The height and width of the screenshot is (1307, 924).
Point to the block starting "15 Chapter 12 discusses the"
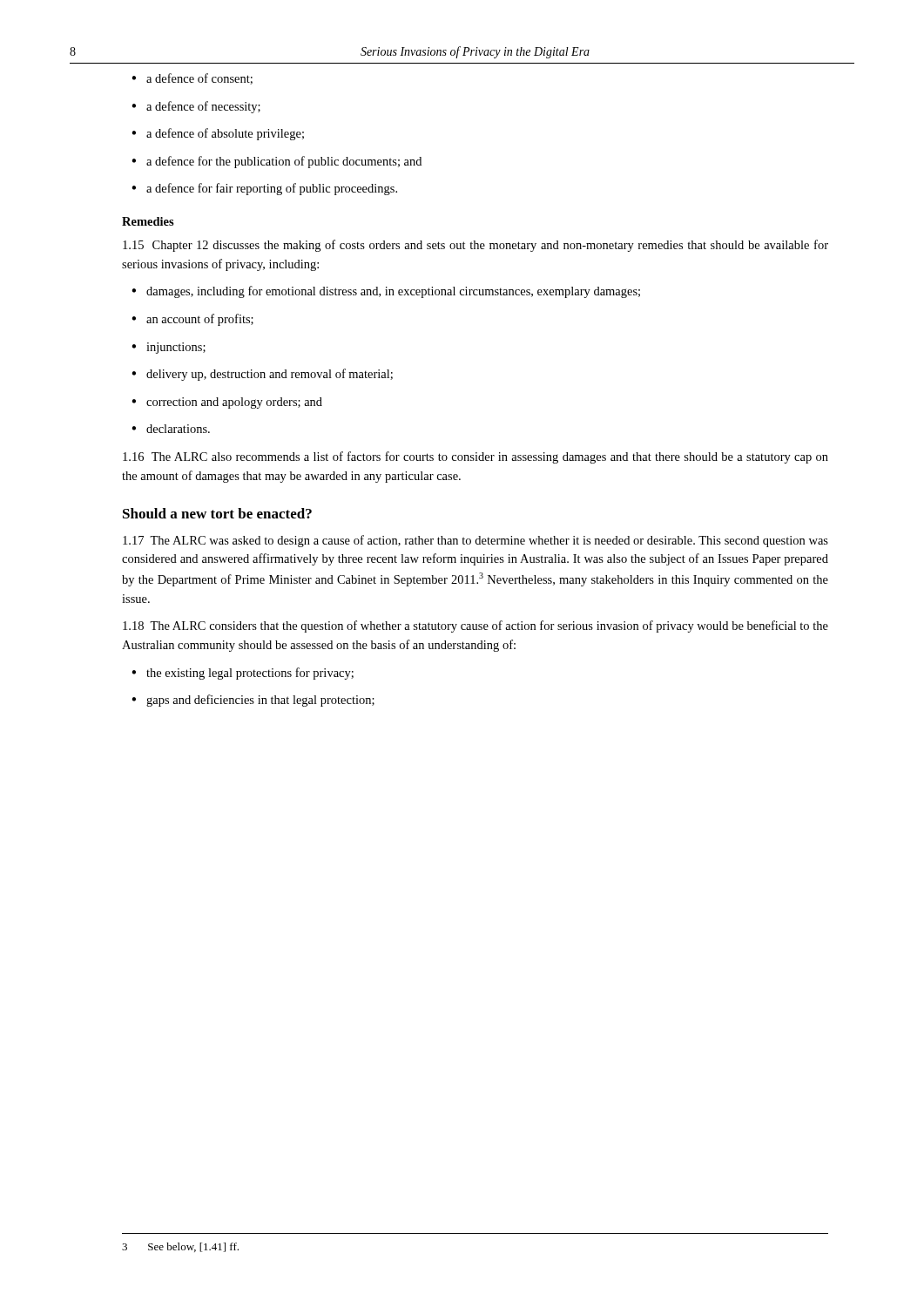[475, 254]
